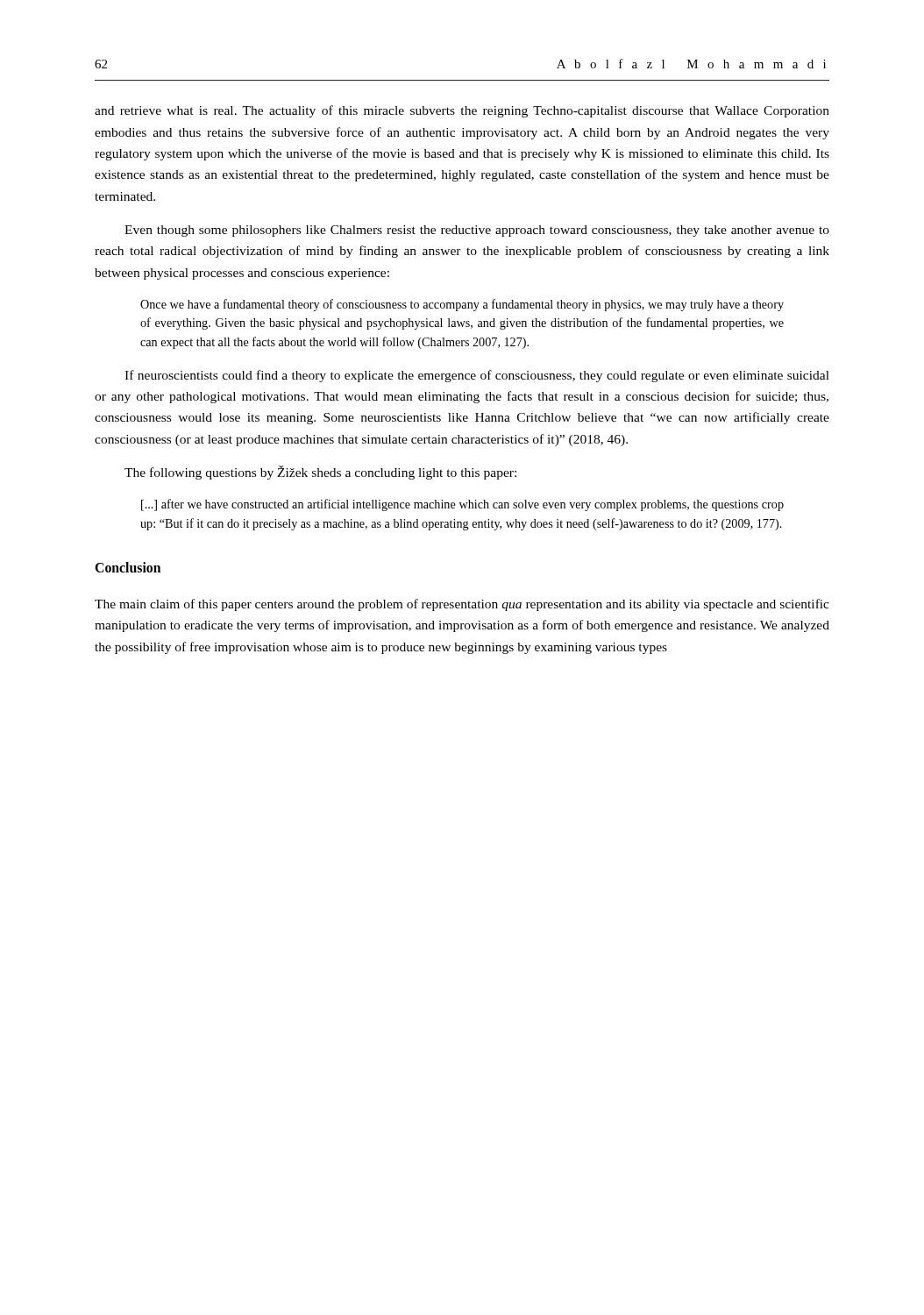Locate the block of text that opens with "The following questions by"
Image resolution: width=924 pixels, height=1315 pixels.
pyautogui.click(x=462, y=473)
